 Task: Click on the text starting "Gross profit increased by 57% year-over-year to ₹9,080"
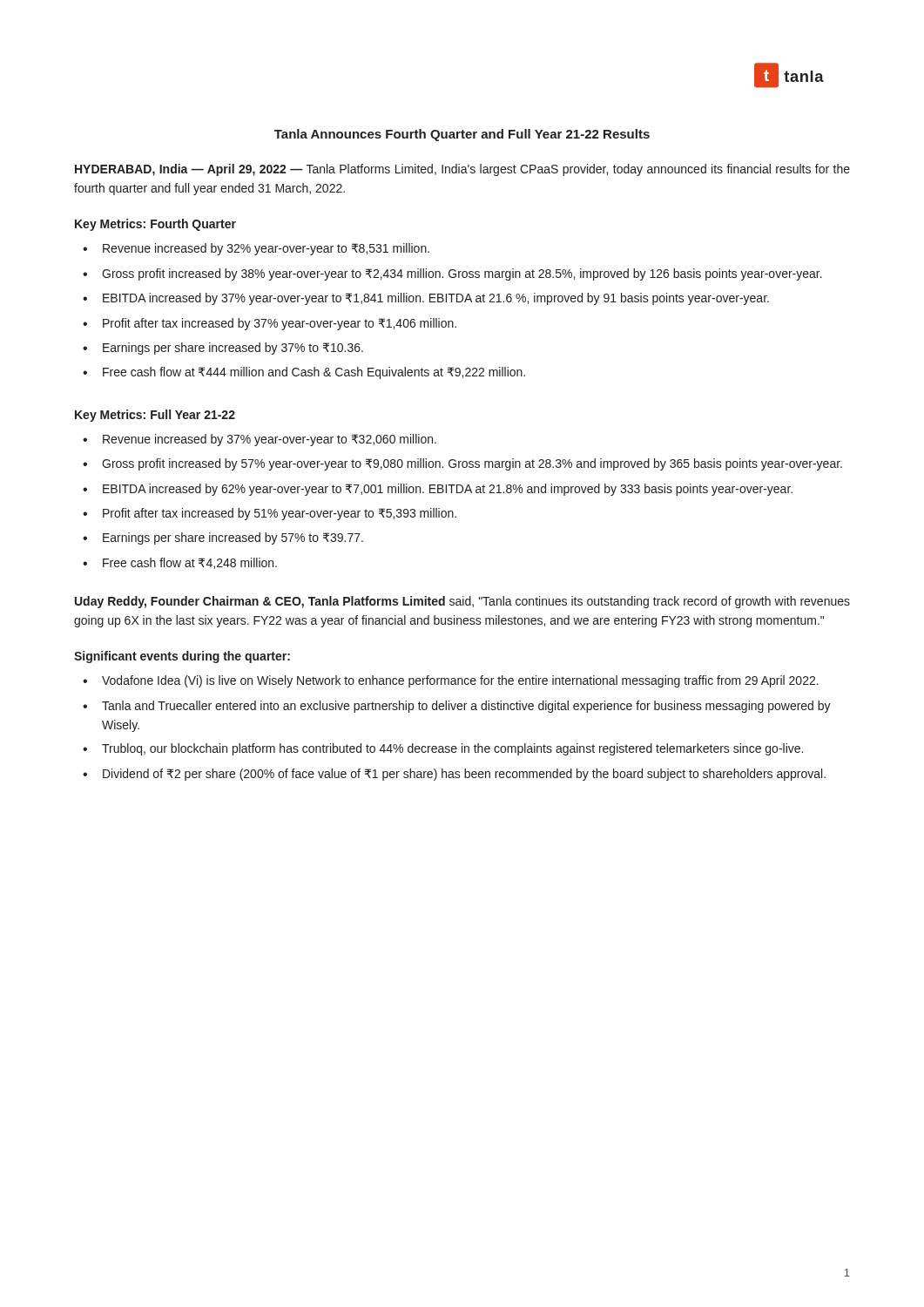(x=472, y=464)
